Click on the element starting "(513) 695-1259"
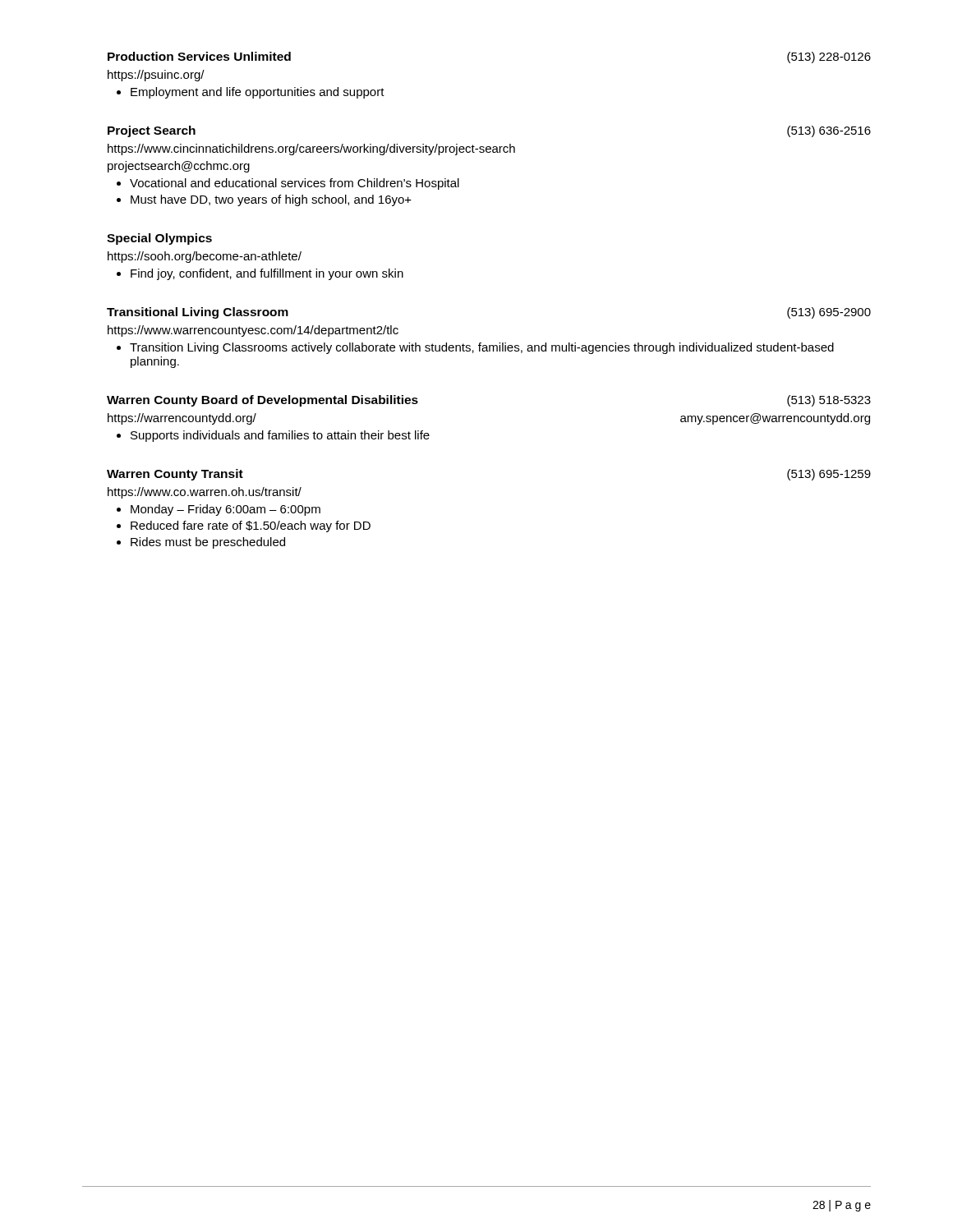953x1232 pixels. [x=829, y=474]
